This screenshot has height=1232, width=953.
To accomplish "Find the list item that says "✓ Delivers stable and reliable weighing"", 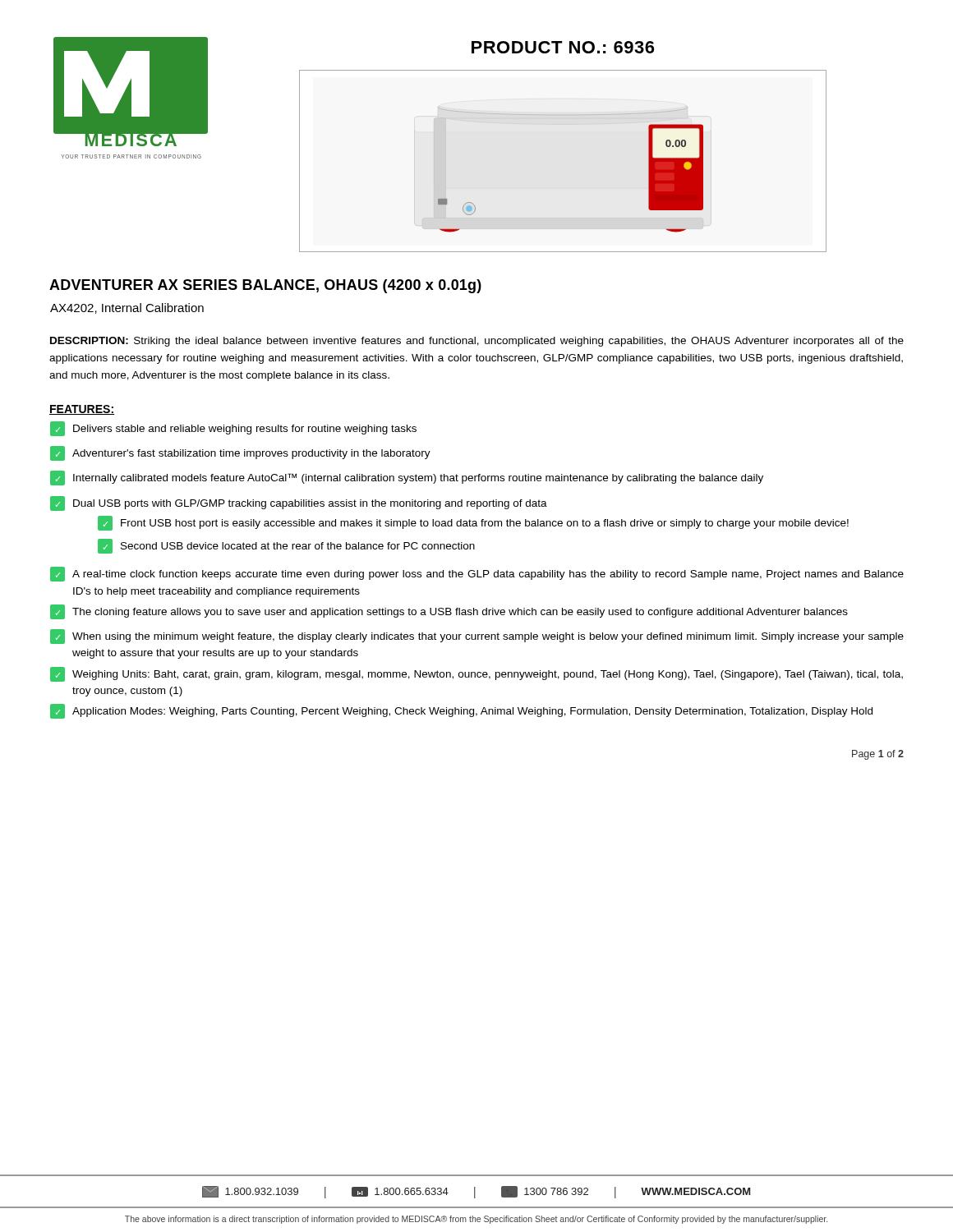I will [233, 429].
